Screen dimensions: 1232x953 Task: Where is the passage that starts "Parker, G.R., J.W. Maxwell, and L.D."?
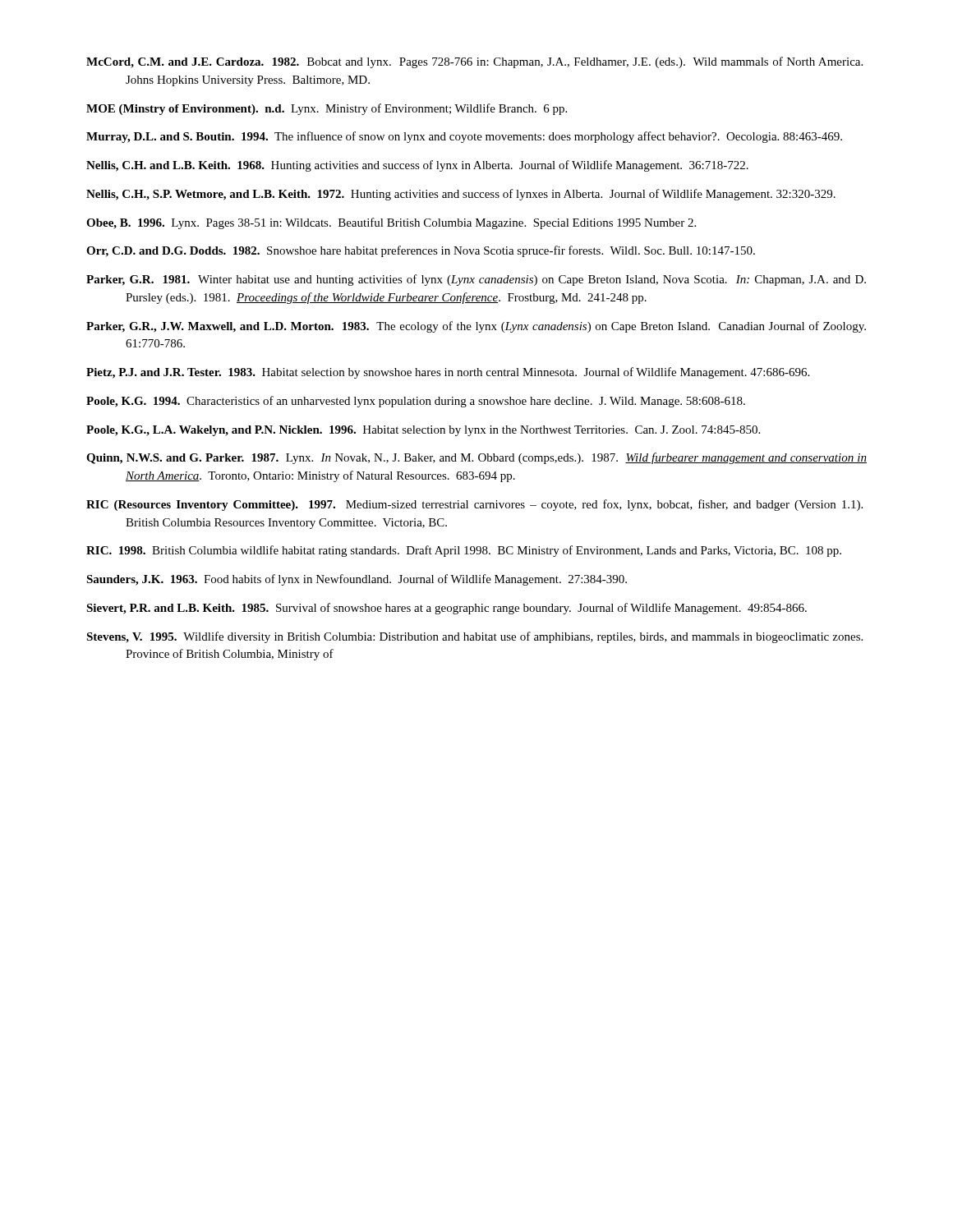point(476,335)
